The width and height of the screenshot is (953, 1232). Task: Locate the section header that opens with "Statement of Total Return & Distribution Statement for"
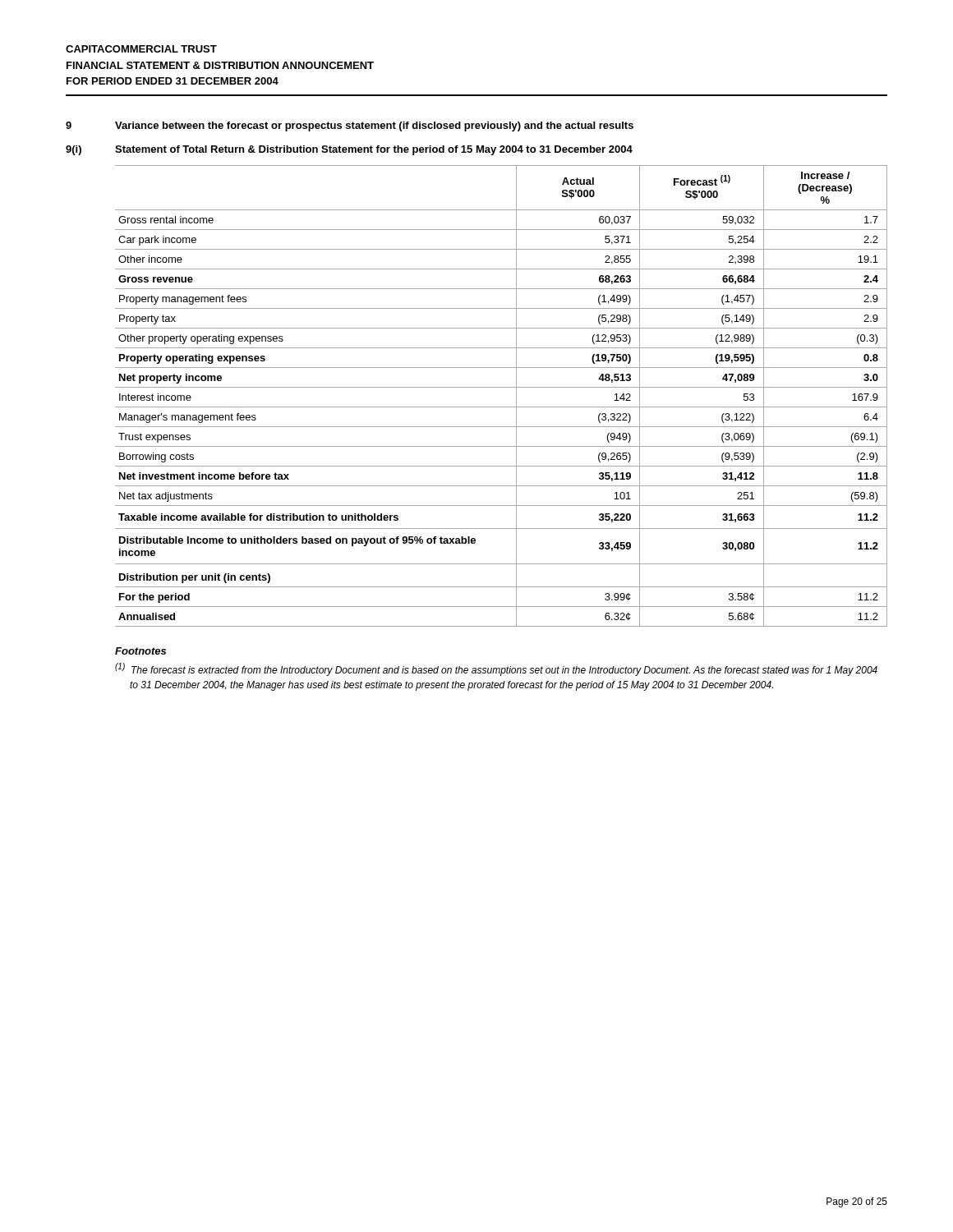pos(374,149)
